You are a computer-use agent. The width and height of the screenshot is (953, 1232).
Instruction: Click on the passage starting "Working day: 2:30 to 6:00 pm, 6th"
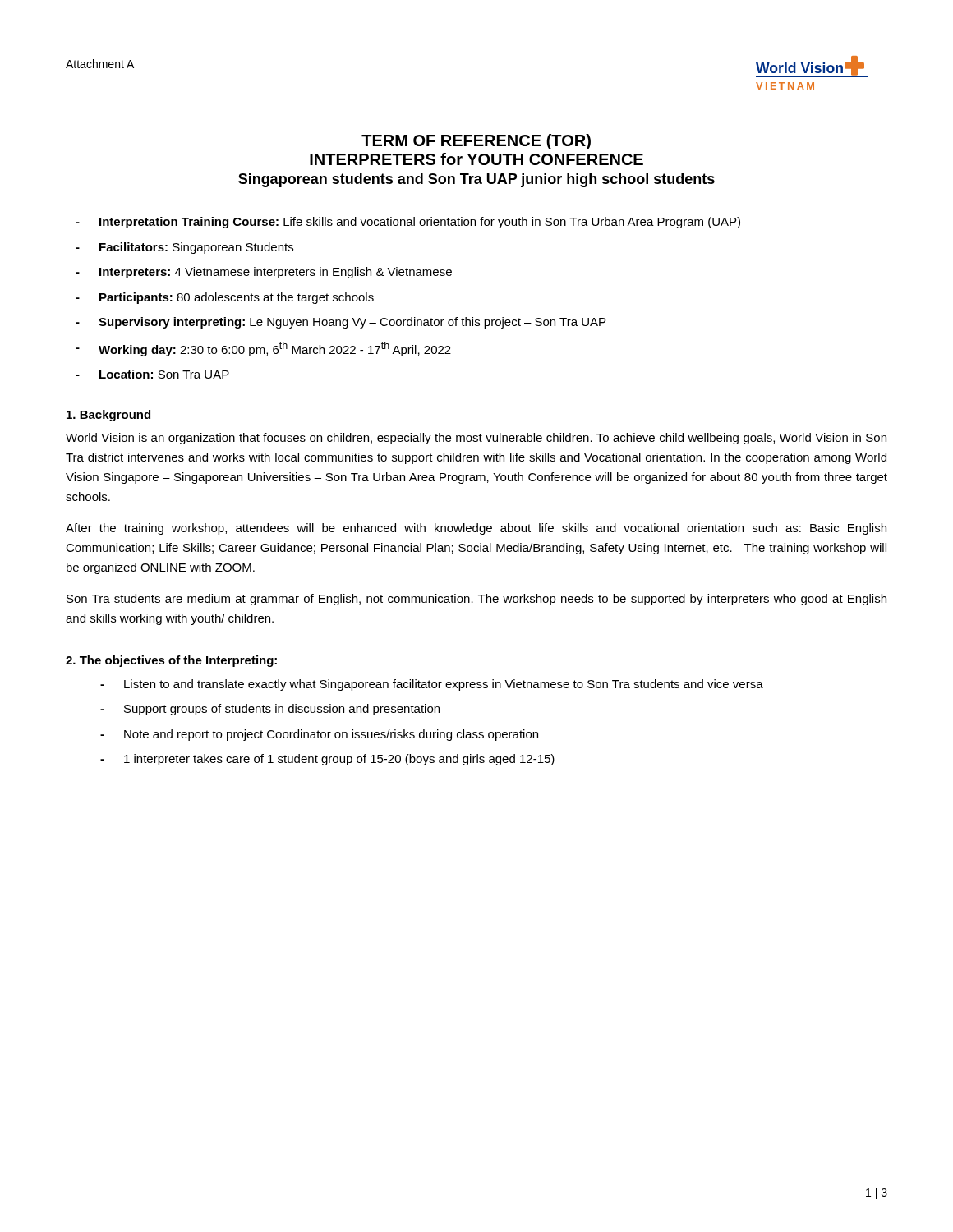pyautogui.click(x=275, y=348)
